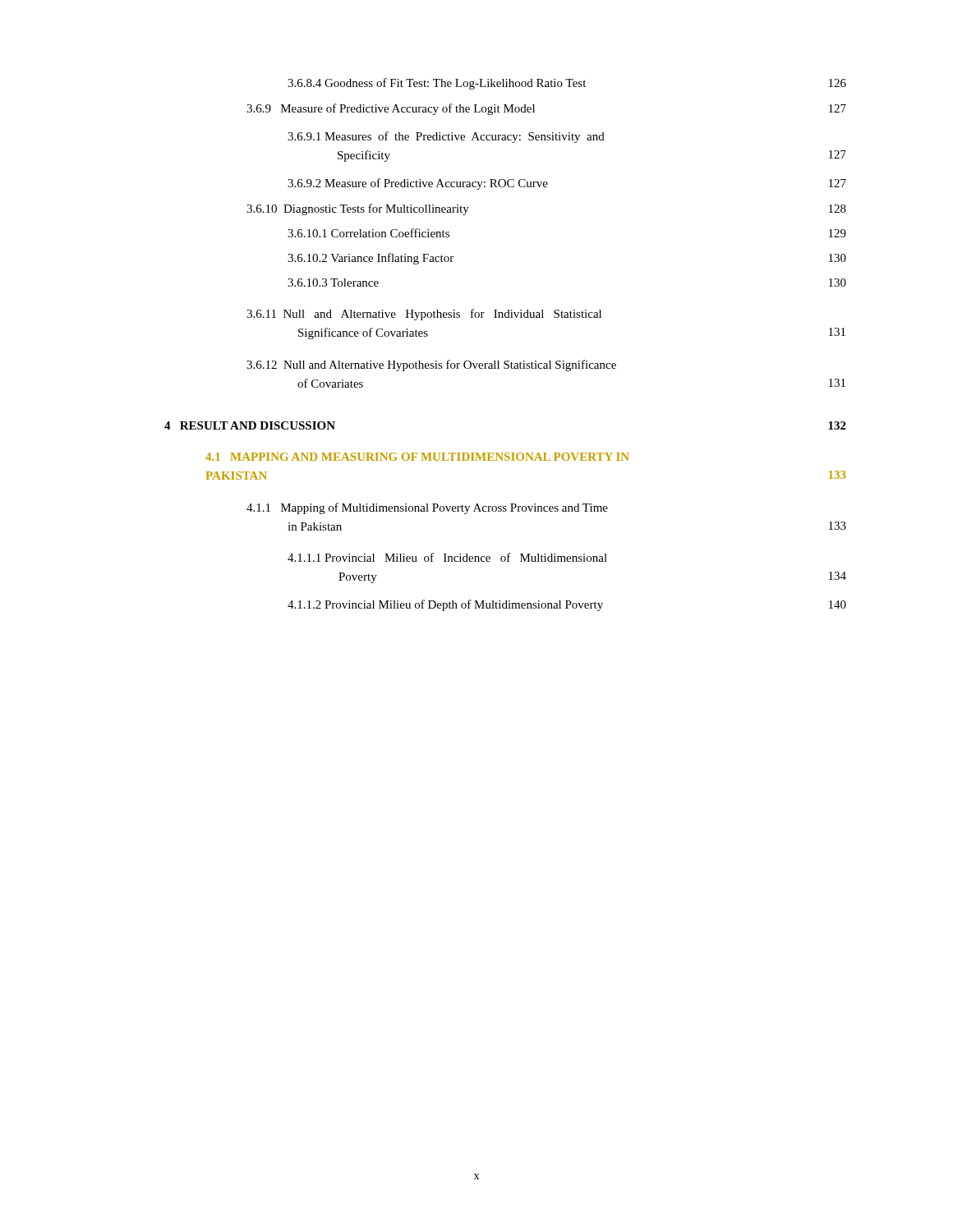This screenshot has height=1232, width=953.
Task: Locate the list item with the text "3.6.9.1 Measures of the Predictive Accuracy: Sensitivity"
Action: (567, 146)
